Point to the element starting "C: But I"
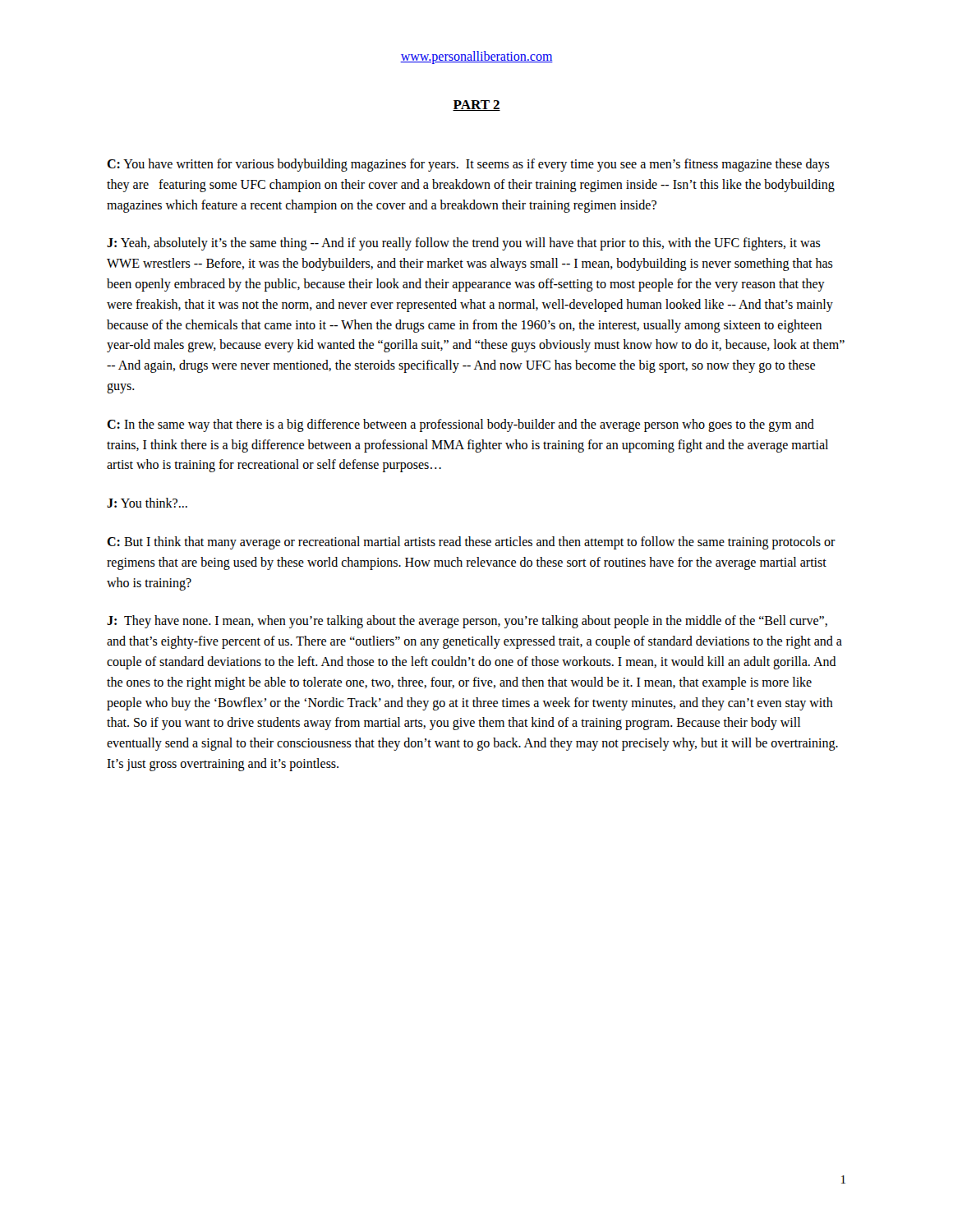The width and height of the screenshot is (953, 1232). click(471, 562)
